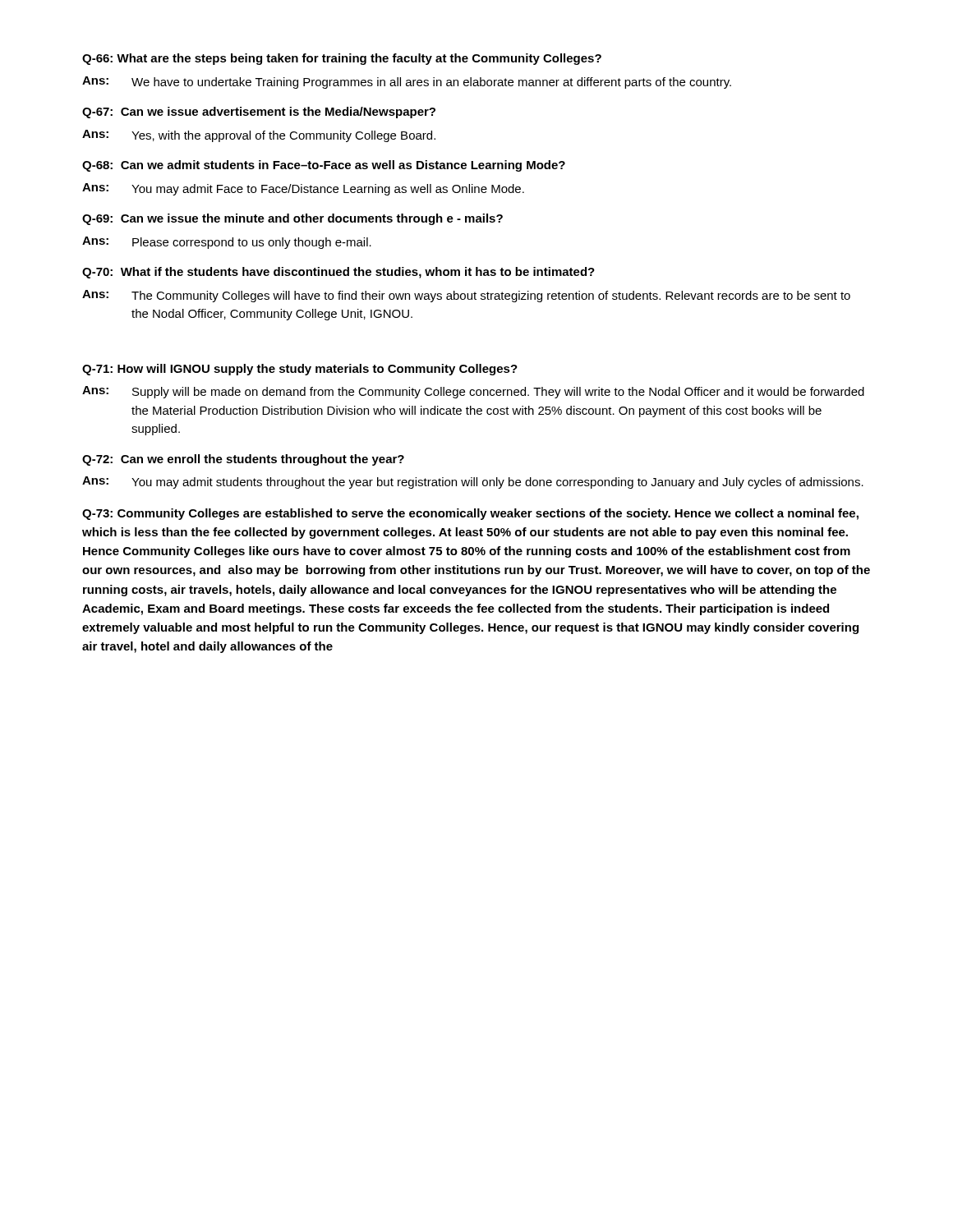Locate the text starting "Ans: Supply will be"
953x1232 pixels.
click(x=476, y=411)
